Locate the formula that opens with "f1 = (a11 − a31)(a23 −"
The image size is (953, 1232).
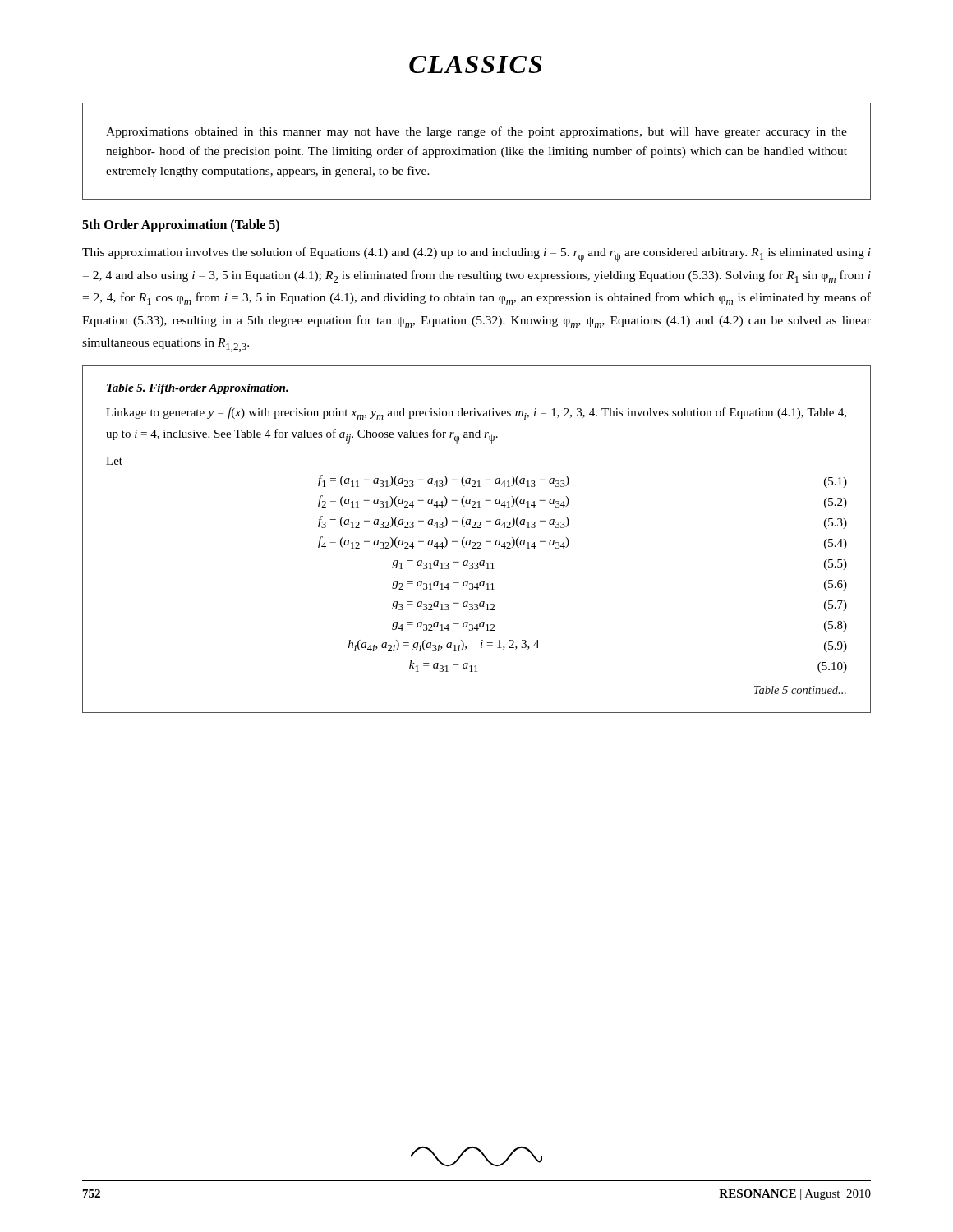476,481
